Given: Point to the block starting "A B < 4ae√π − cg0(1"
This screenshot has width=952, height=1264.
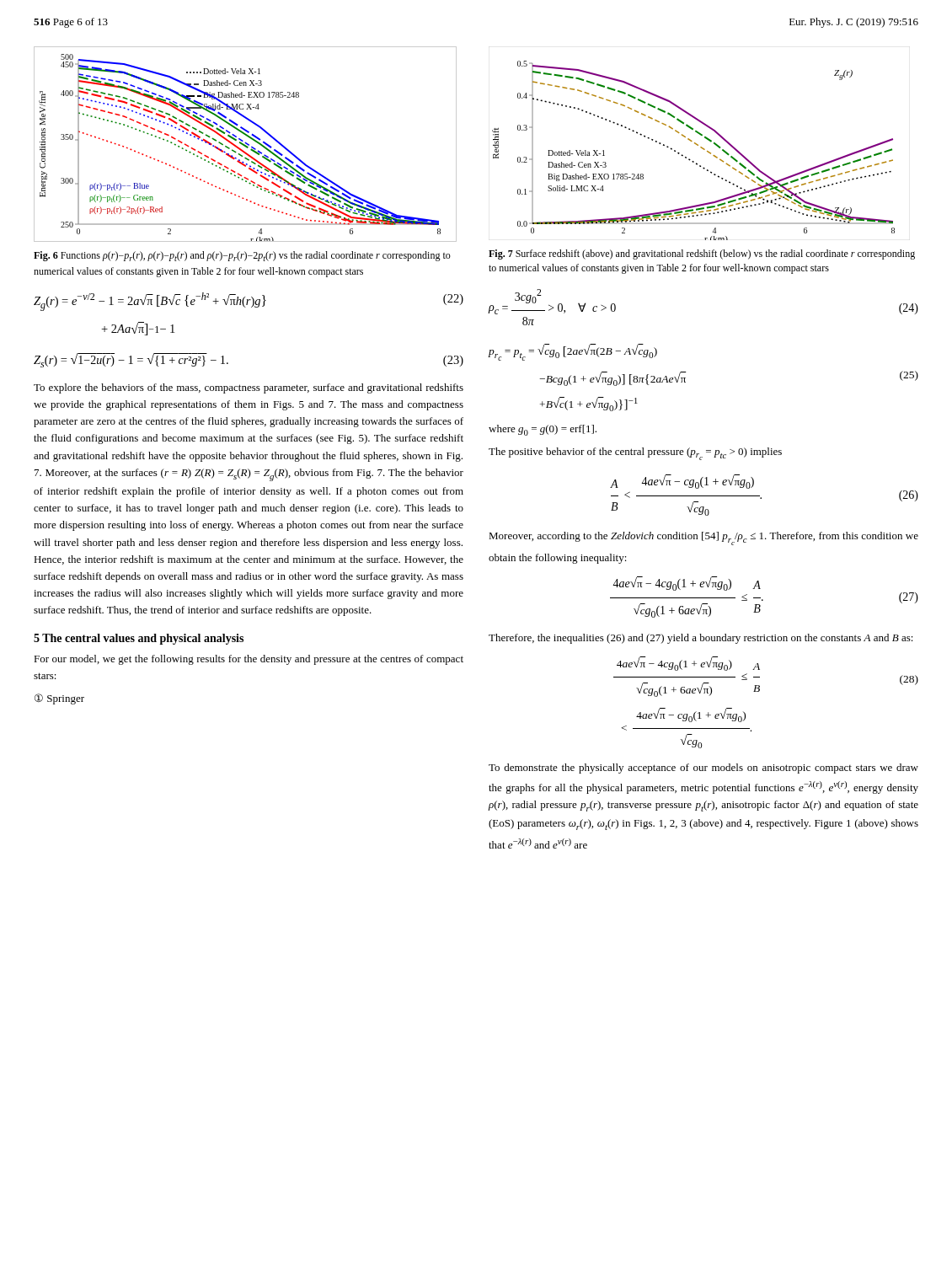Looking at the screenshot, I should (x=703, y=496).
